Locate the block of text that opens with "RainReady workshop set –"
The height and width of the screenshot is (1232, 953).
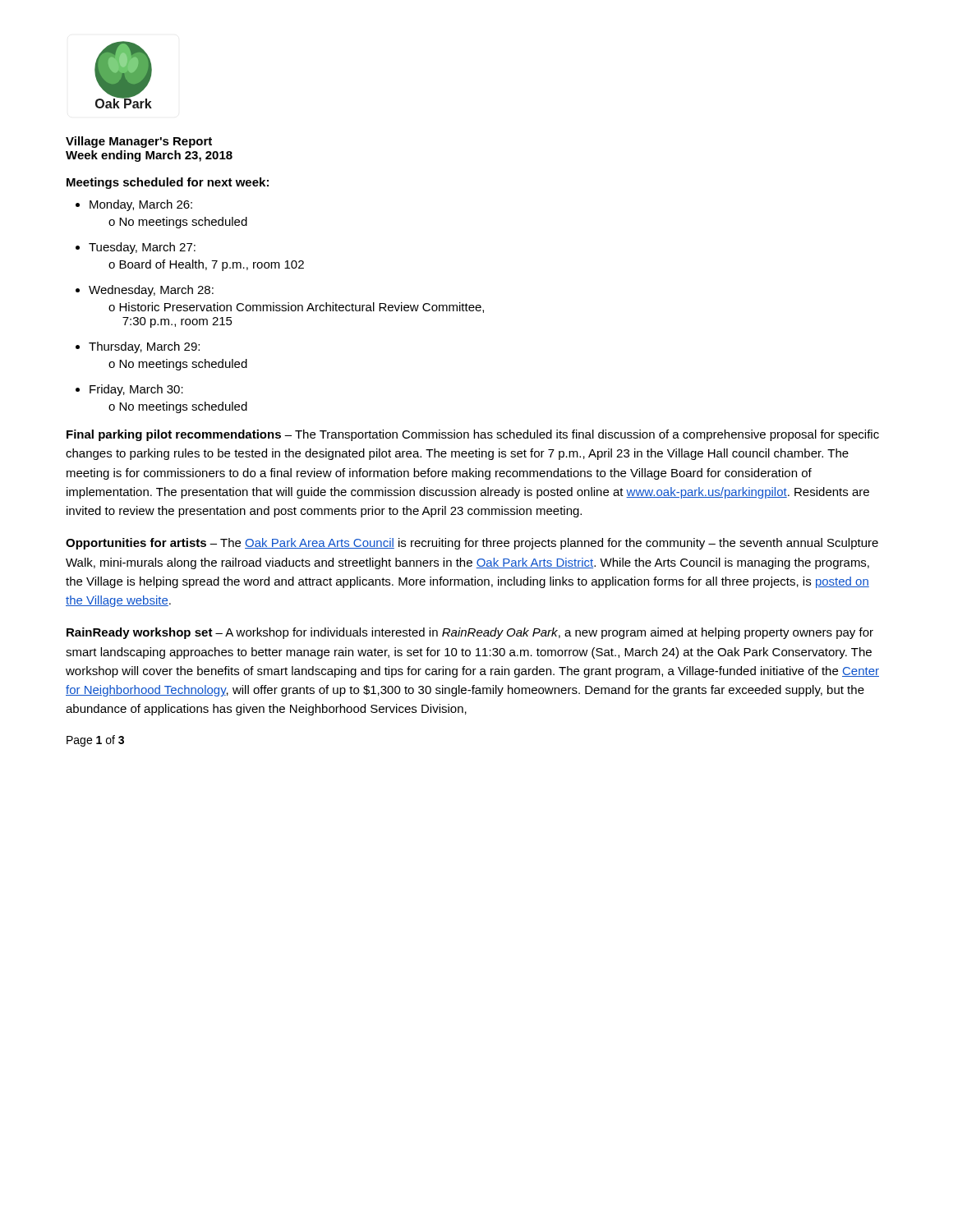tap(472, 670)
